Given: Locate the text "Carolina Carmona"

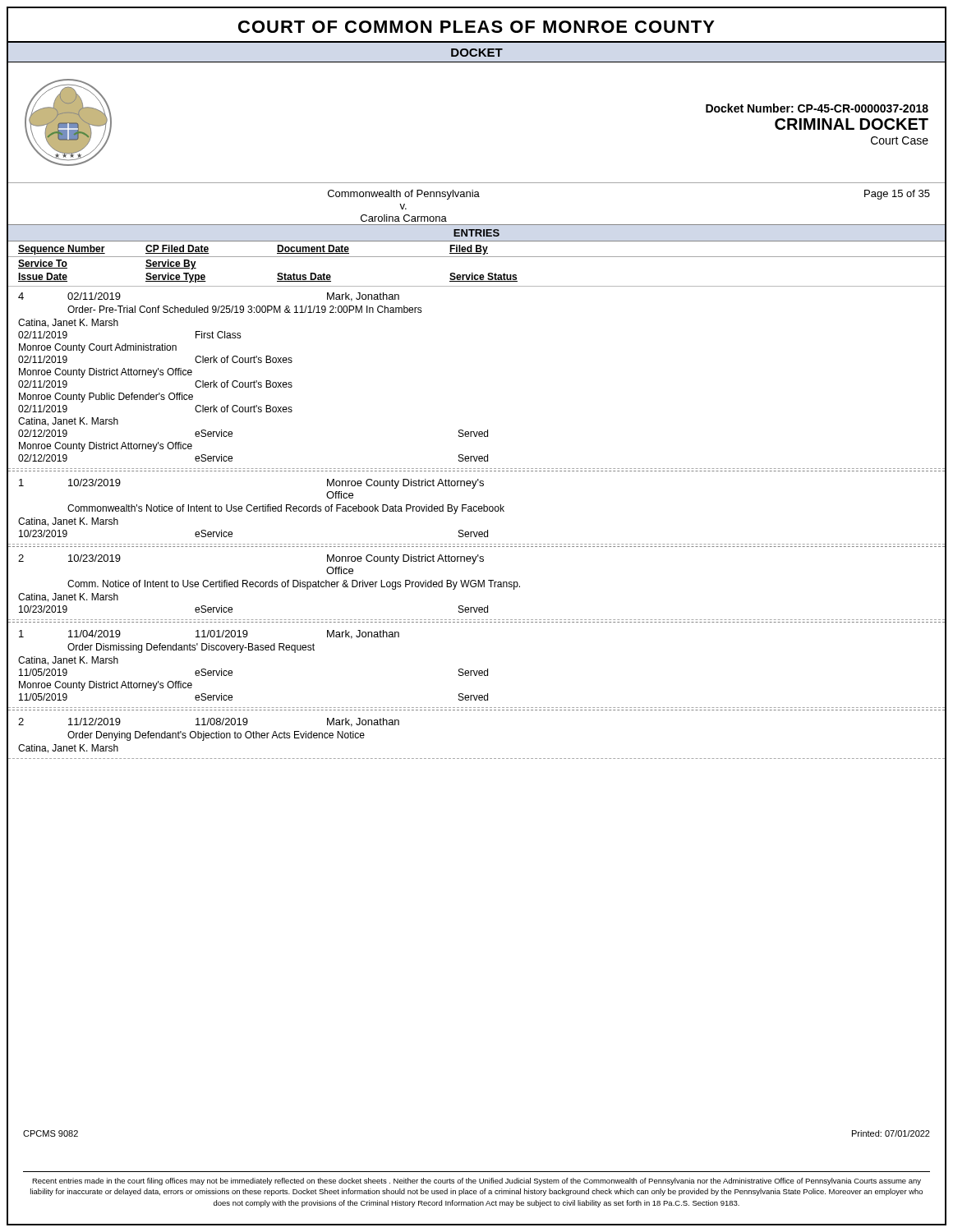Looking at the screenshot, I should (403, 218).
